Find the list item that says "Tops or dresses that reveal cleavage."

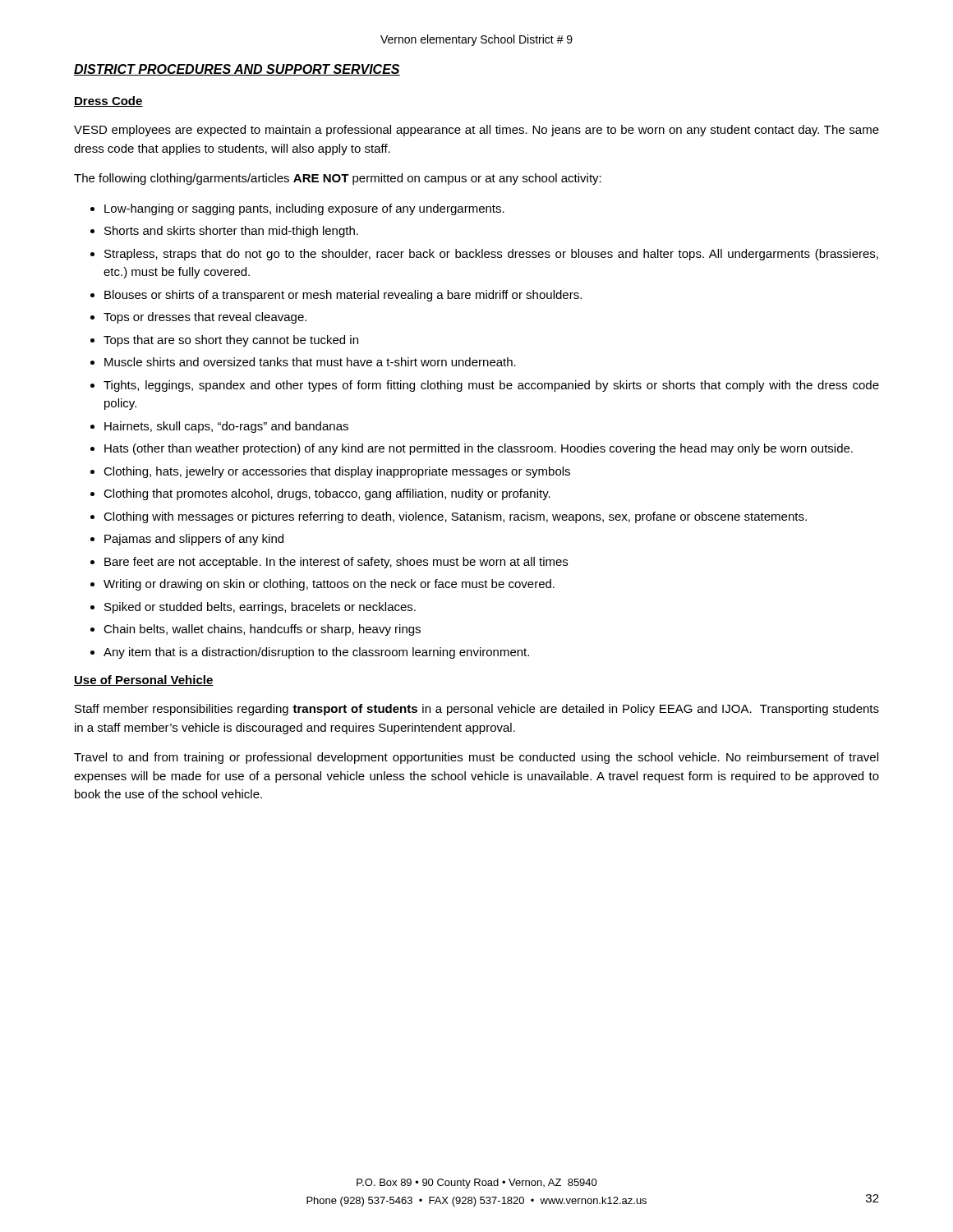[x=206, y=317]
